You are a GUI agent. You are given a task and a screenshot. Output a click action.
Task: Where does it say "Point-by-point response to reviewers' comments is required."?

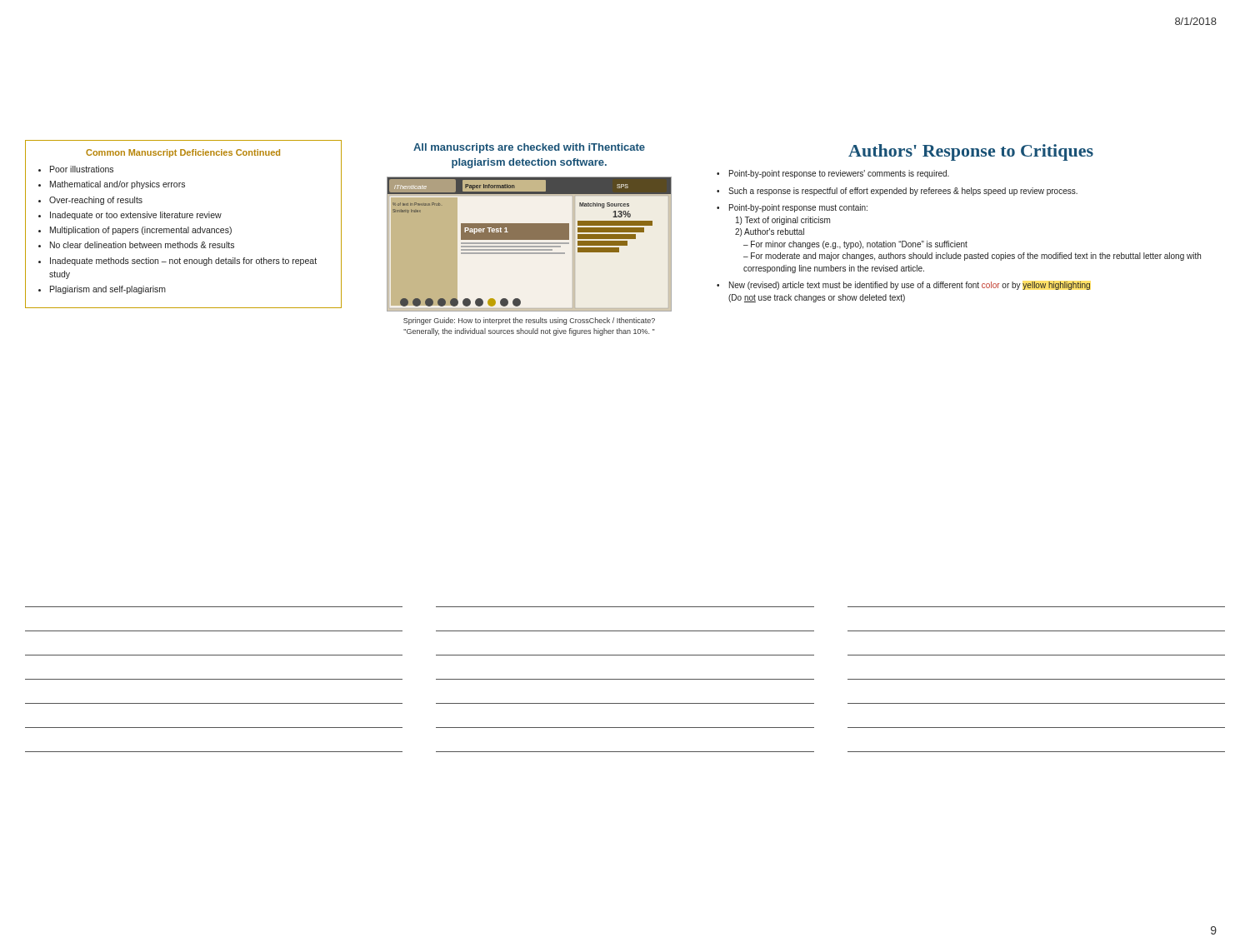(839, 174)
